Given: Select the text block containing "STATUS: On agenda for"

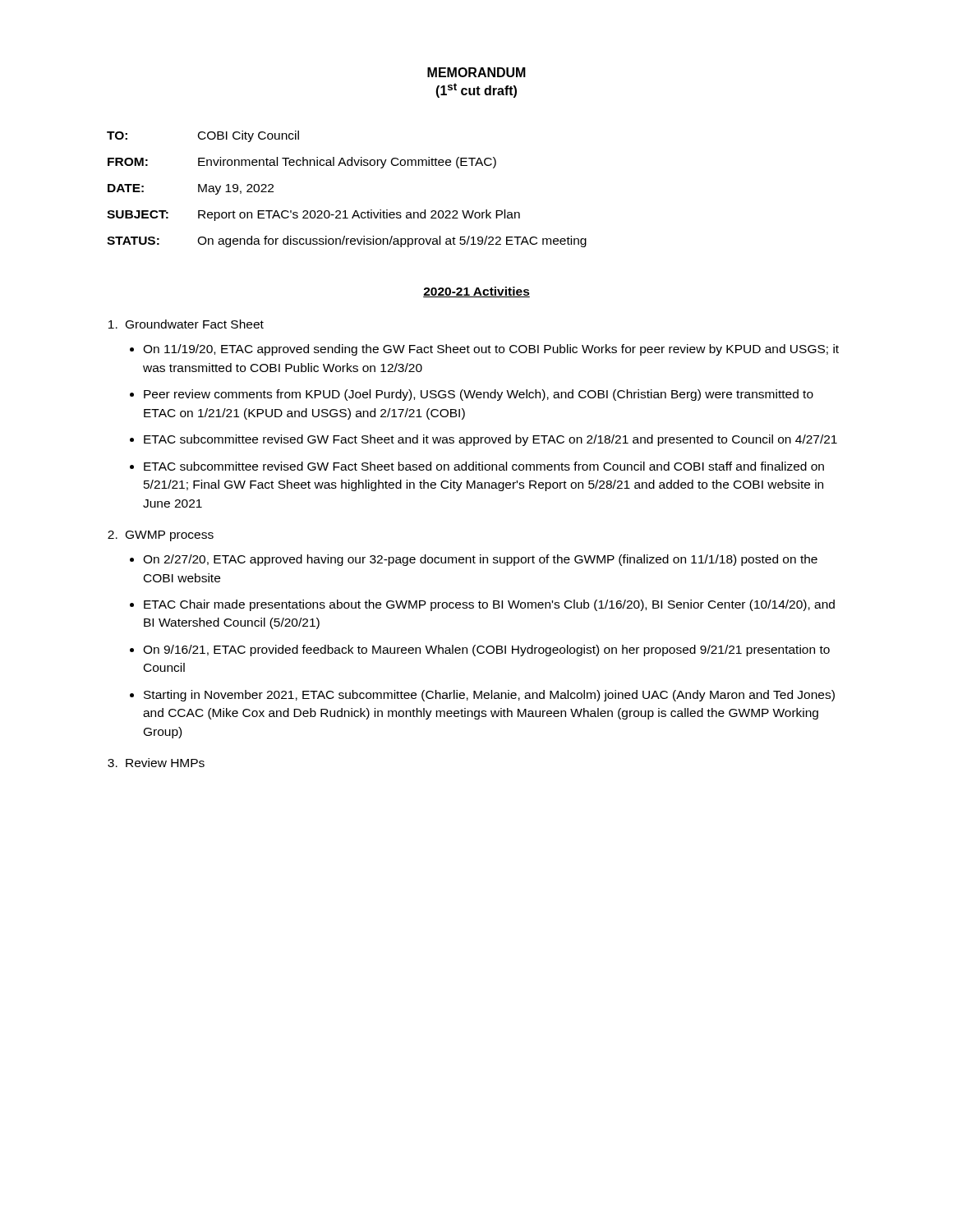Looking at the screenshot, I should [476, 241].
